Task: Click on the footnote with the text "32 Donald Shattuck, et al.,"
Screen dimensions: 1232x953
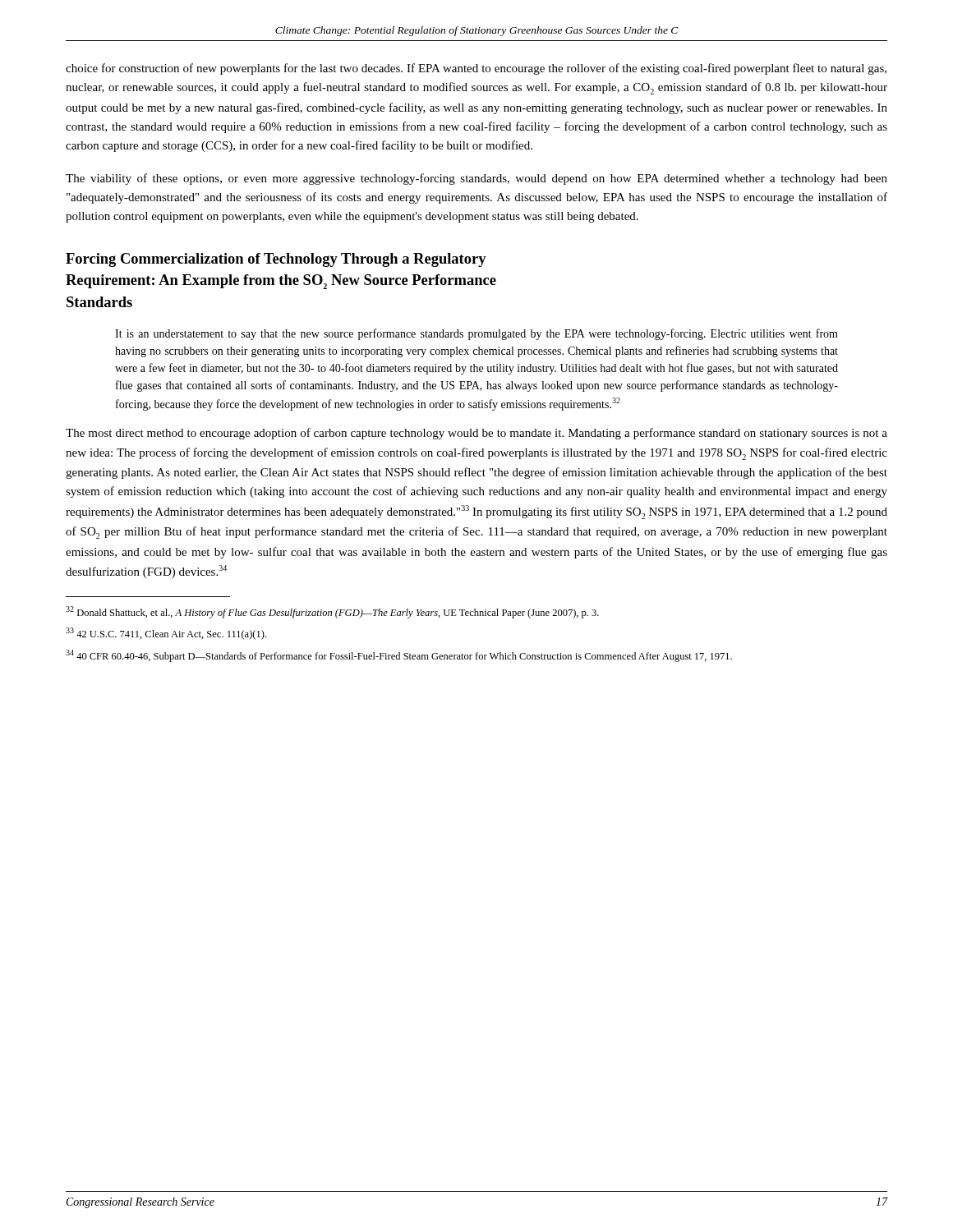Action: pos(333,612)
